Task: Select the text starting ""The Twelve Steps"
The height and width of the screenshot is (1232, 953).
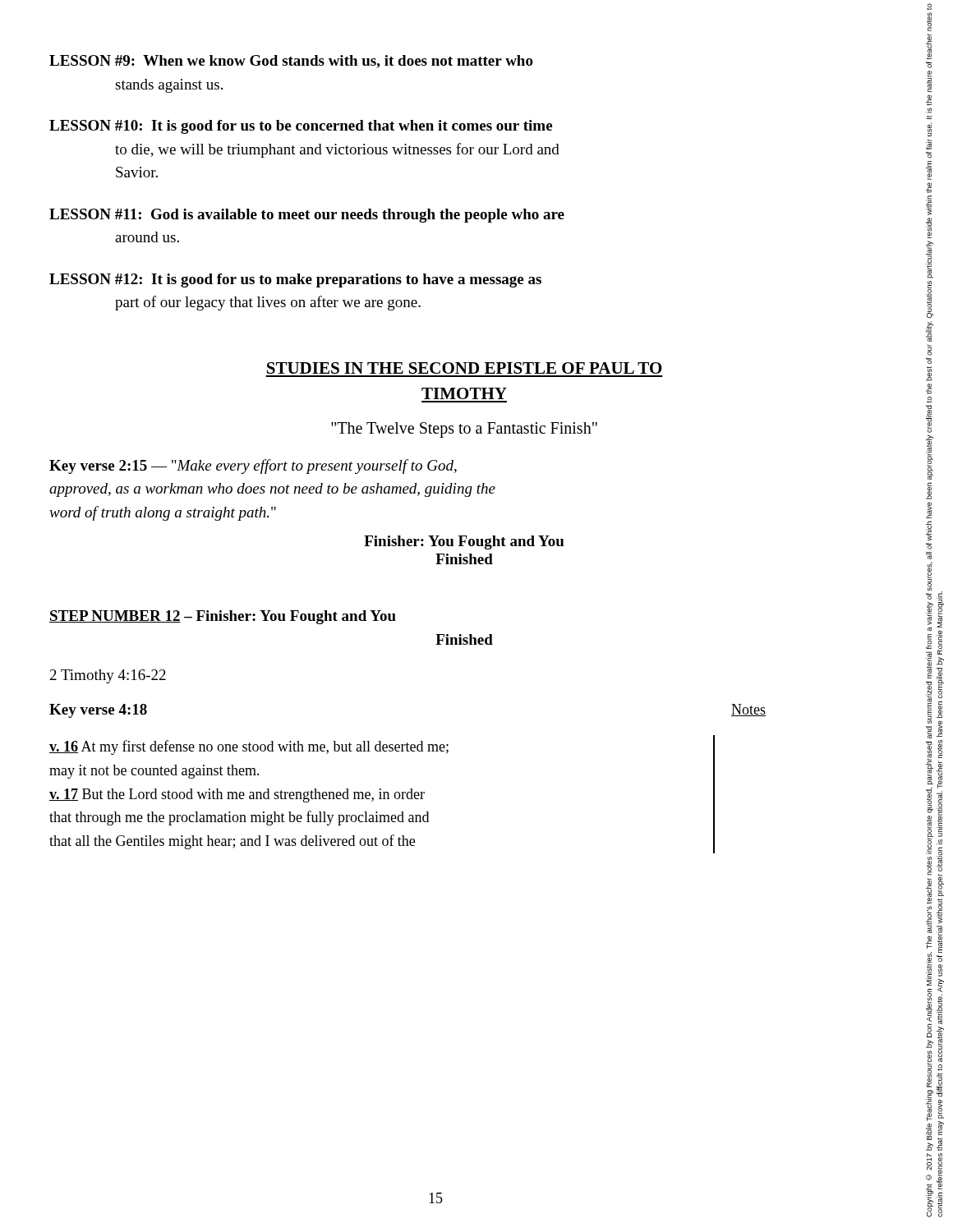Action: click(464, 428)
